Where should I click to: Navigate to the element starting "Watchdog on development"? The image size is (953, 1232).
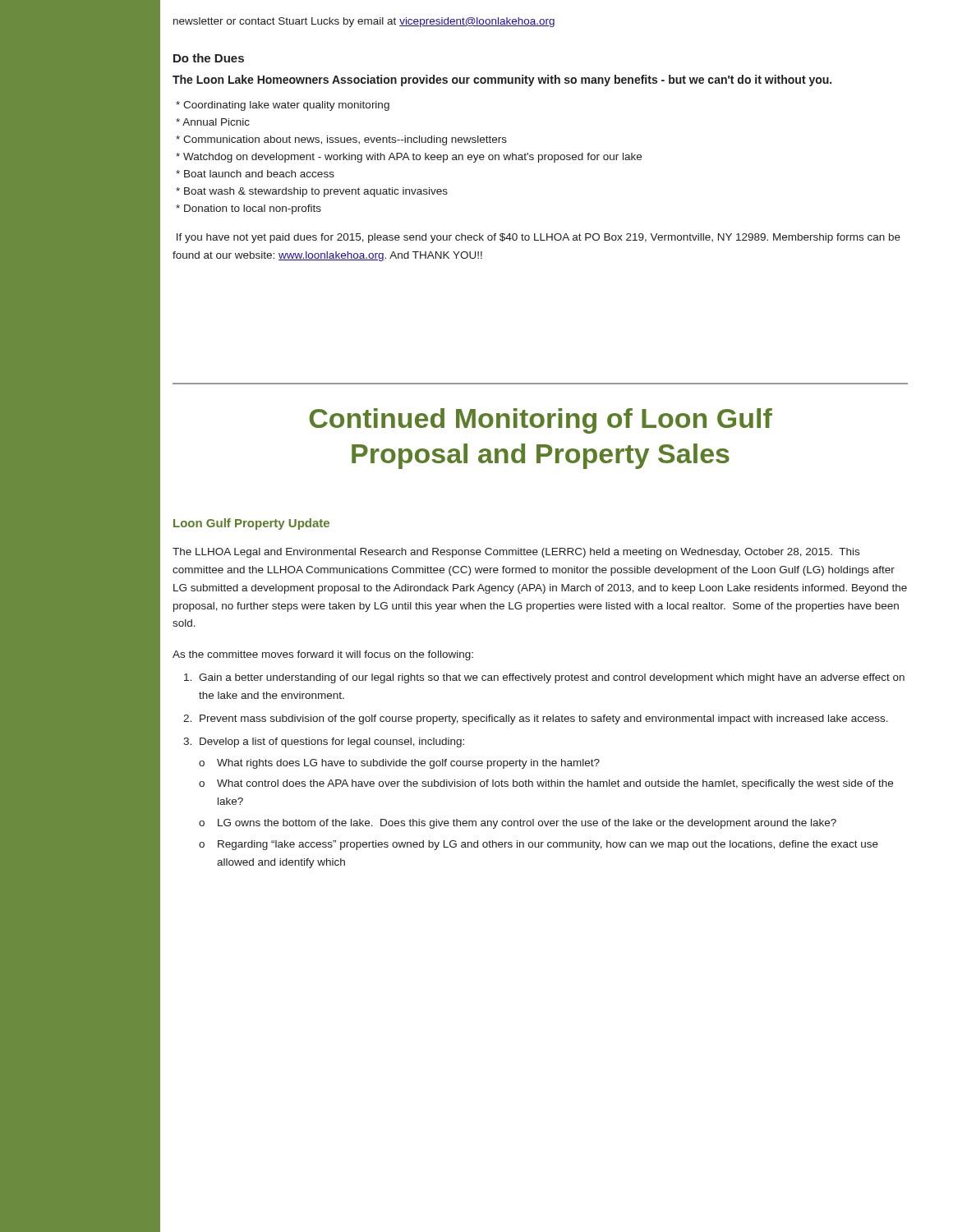click(x=409, y=156)
